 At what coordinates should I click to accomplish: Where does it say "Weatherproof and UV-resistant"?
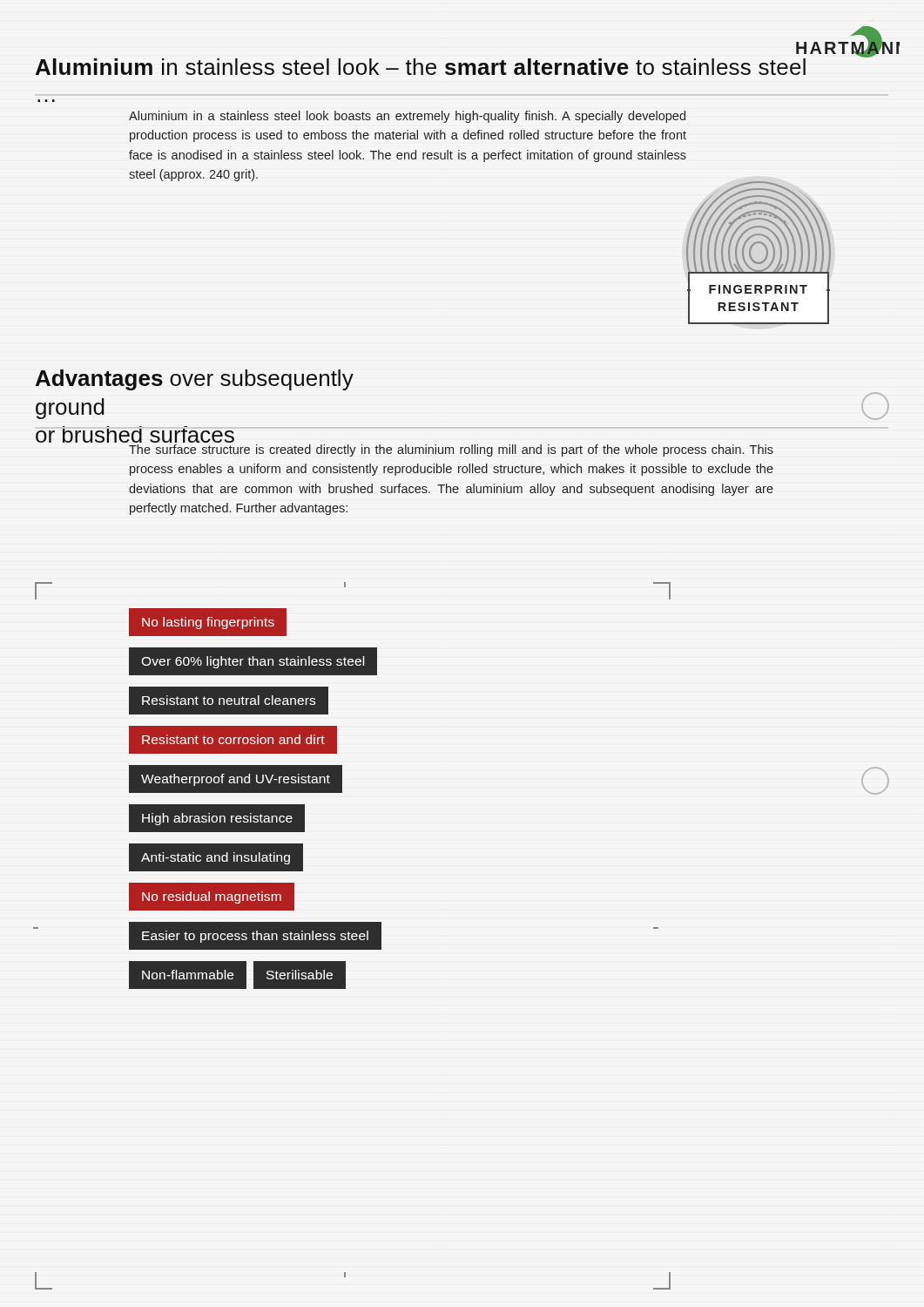236,779
